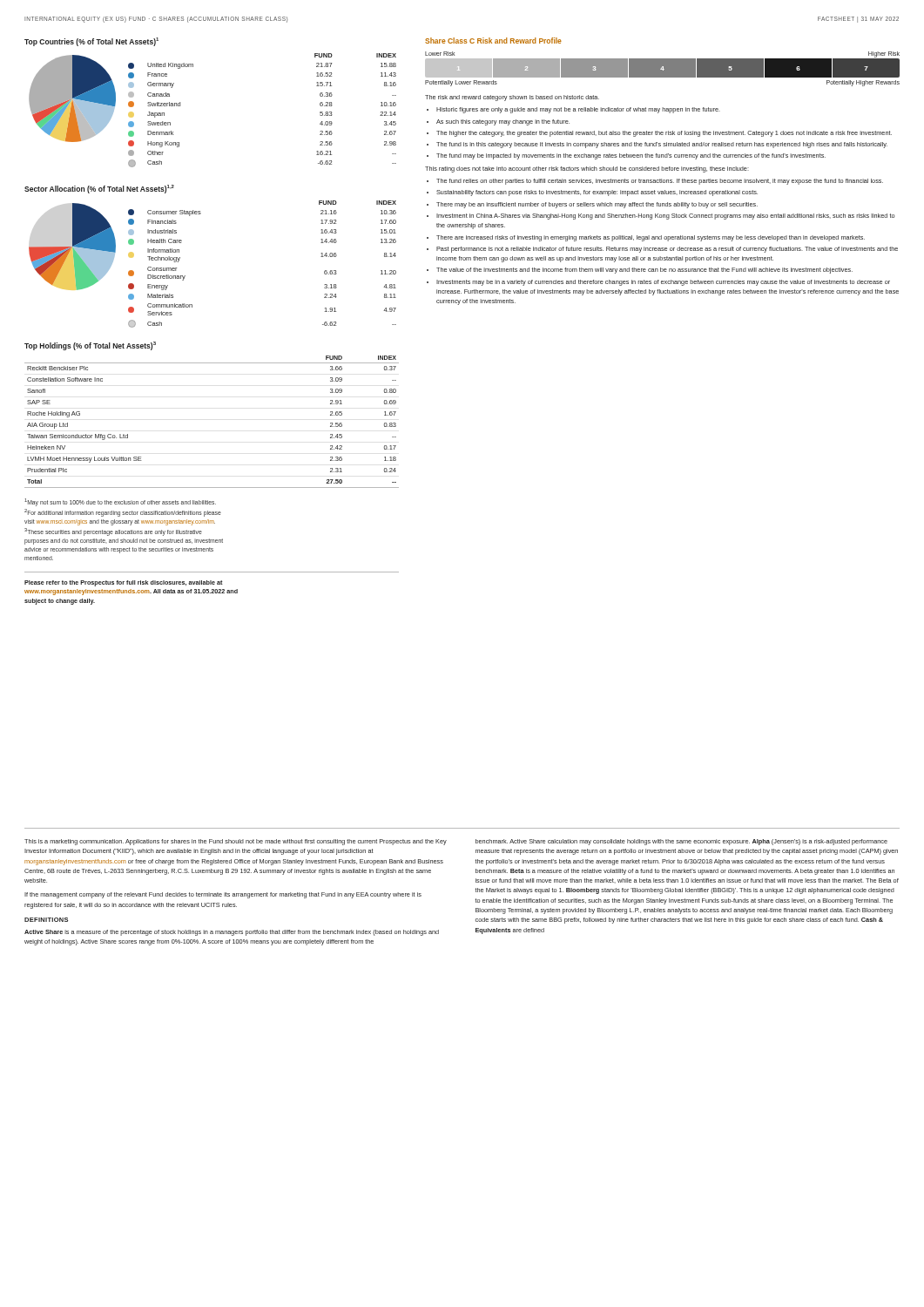The width and height of the screenshot is (924, 1307).
Task: Click on the section header with the text "Top Countries (% of"
Action: click(92, 41)
